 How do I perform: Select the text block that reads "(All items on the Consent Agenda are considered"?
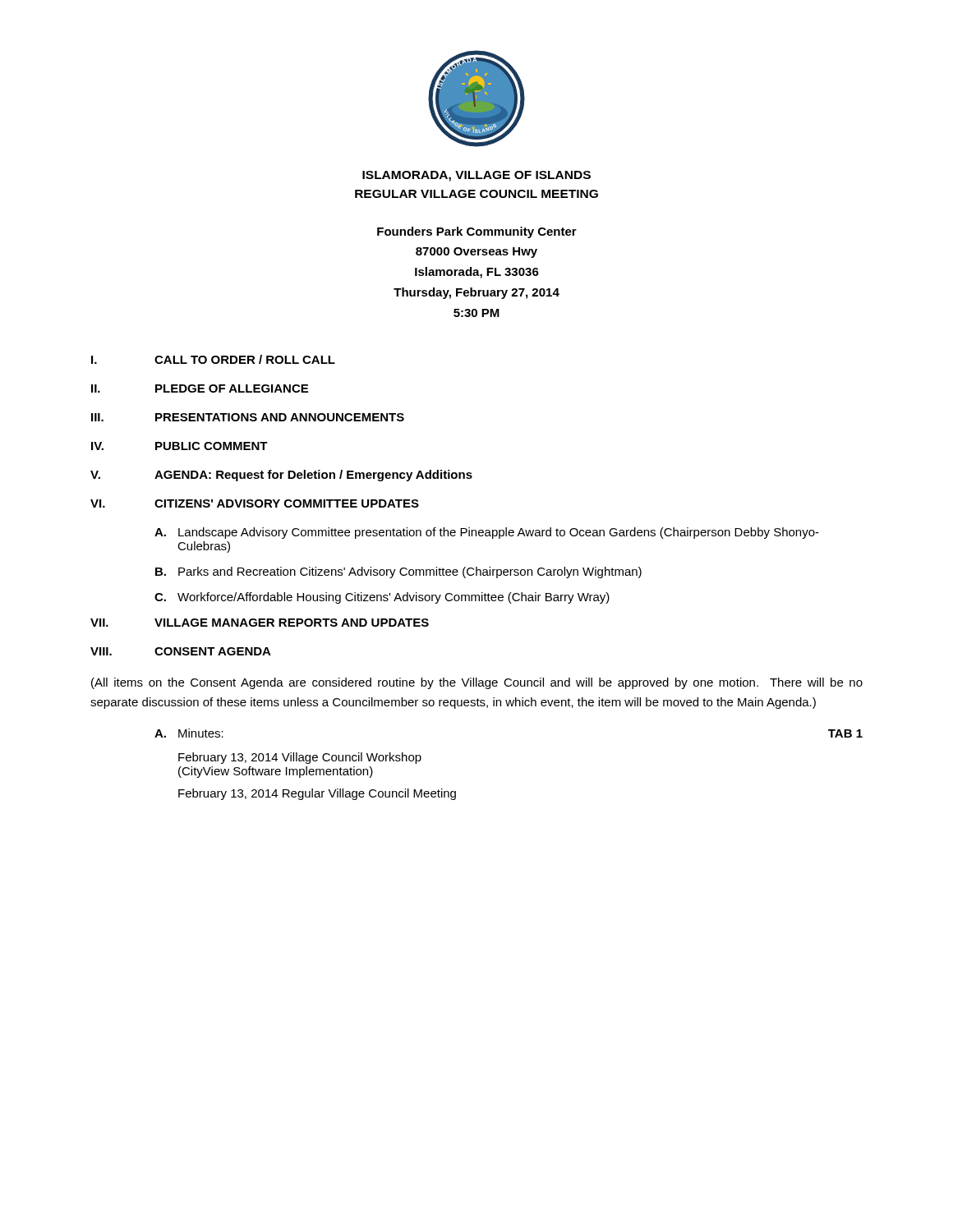point(476,692)
